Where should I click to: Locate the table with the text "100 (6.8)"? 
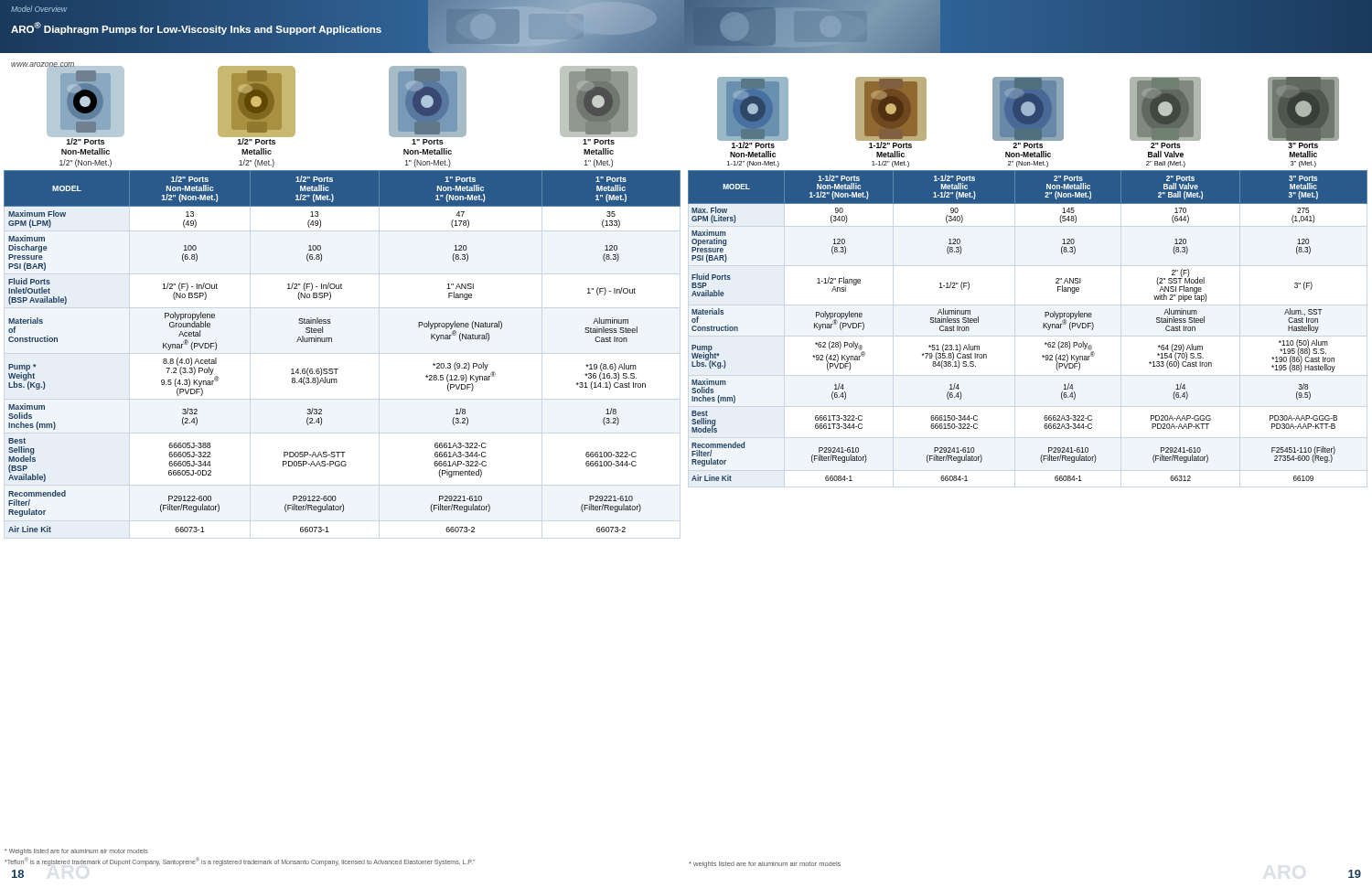342,354
